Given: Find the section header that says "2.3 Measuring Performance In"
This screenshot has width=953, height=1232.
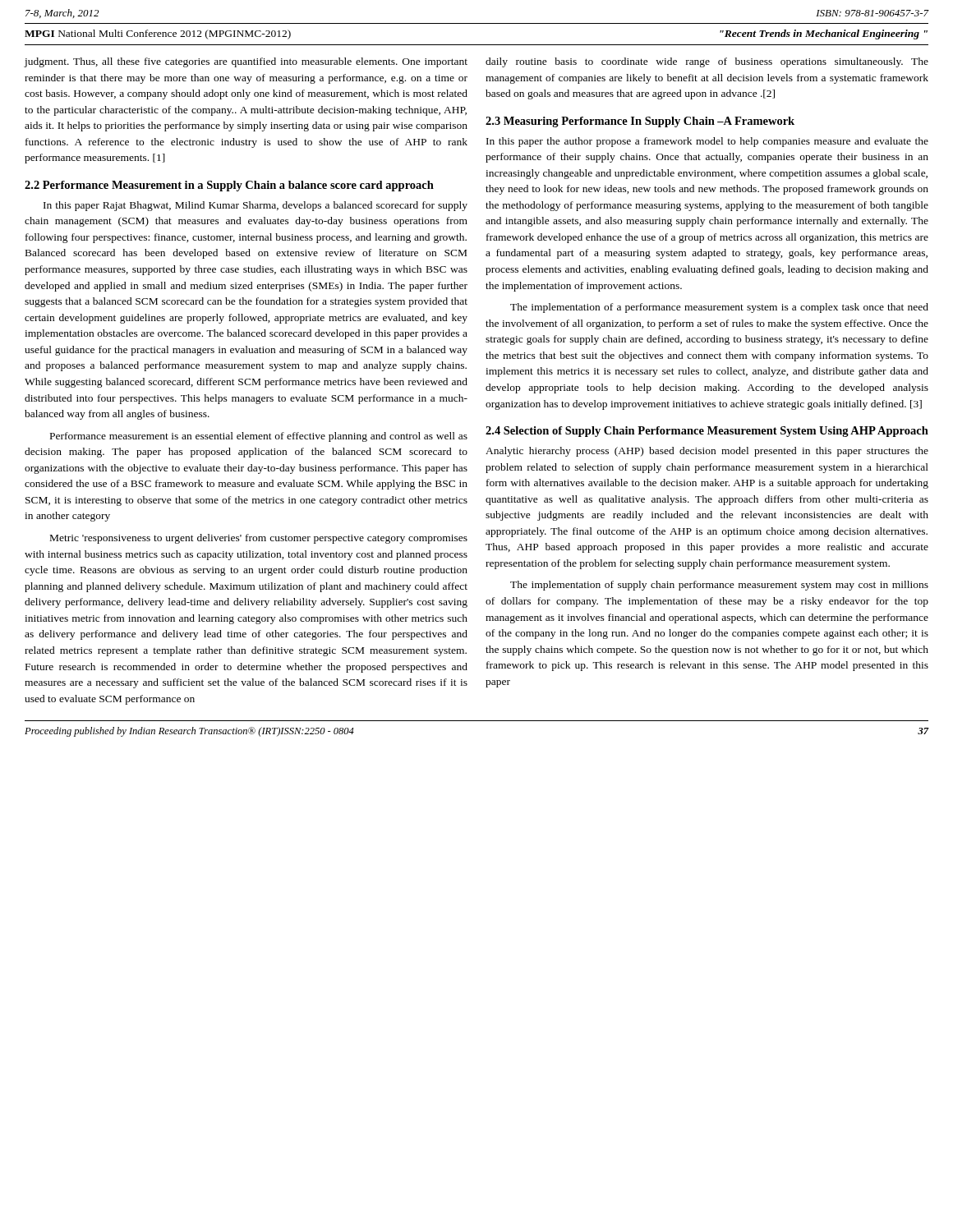Looking at the screenshot, I should [x=640, y=120].
